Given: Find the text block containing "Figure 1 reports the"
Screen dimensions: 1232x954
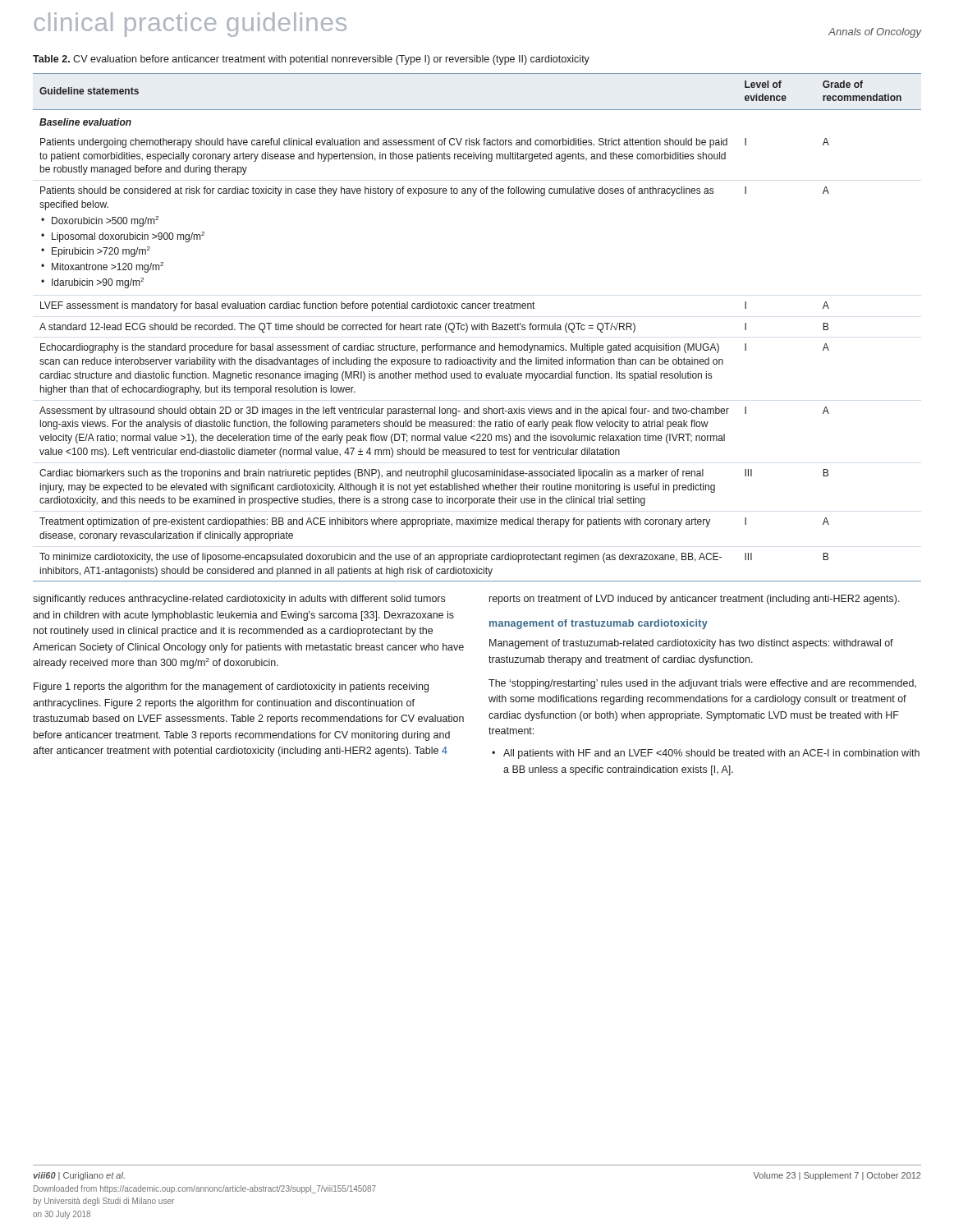Looking at the screenshot, I should tap(249, 719).
